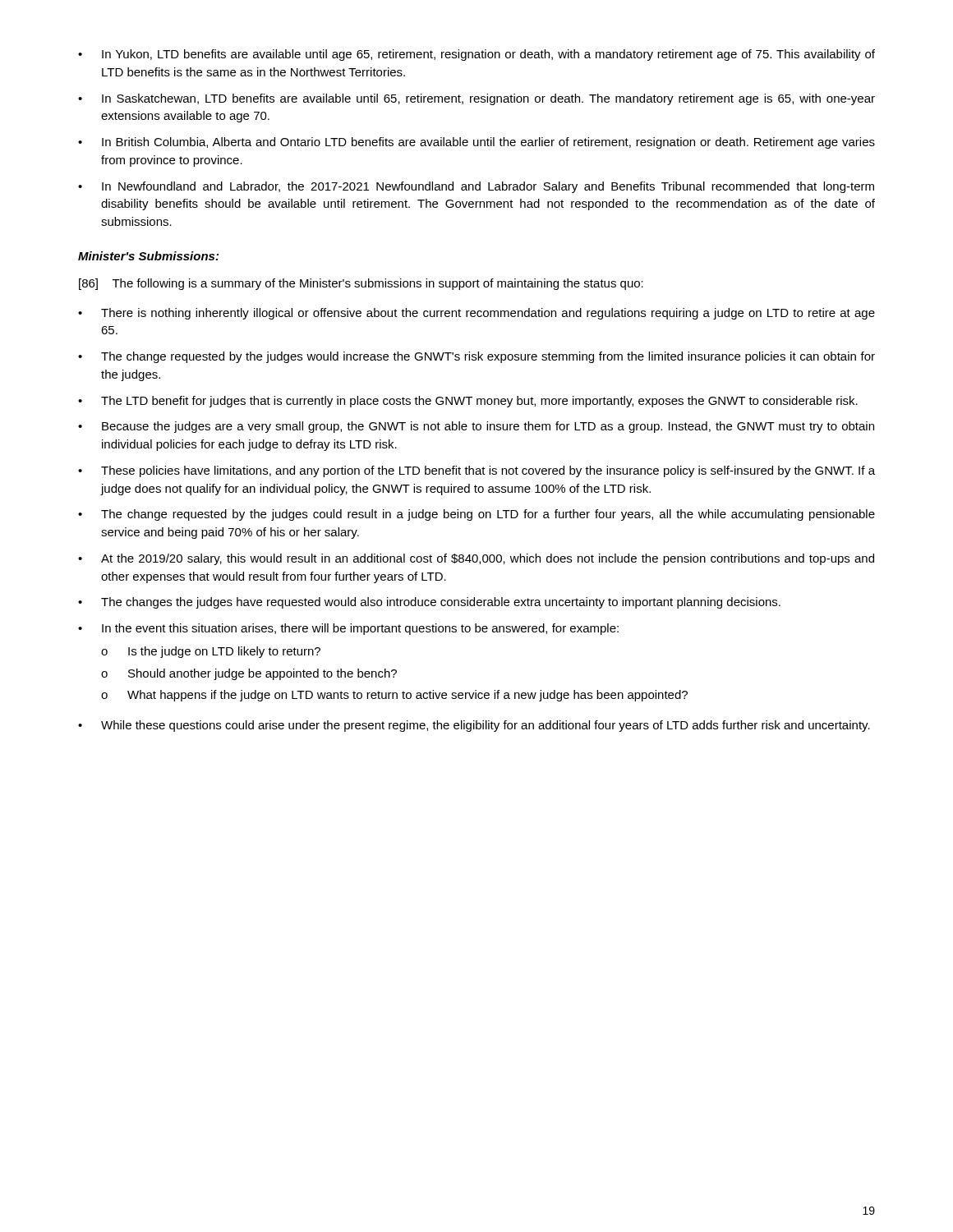Select the list item that says "• Because the judges are a"
Screen dimensions: 1232x953
[476, 435]
